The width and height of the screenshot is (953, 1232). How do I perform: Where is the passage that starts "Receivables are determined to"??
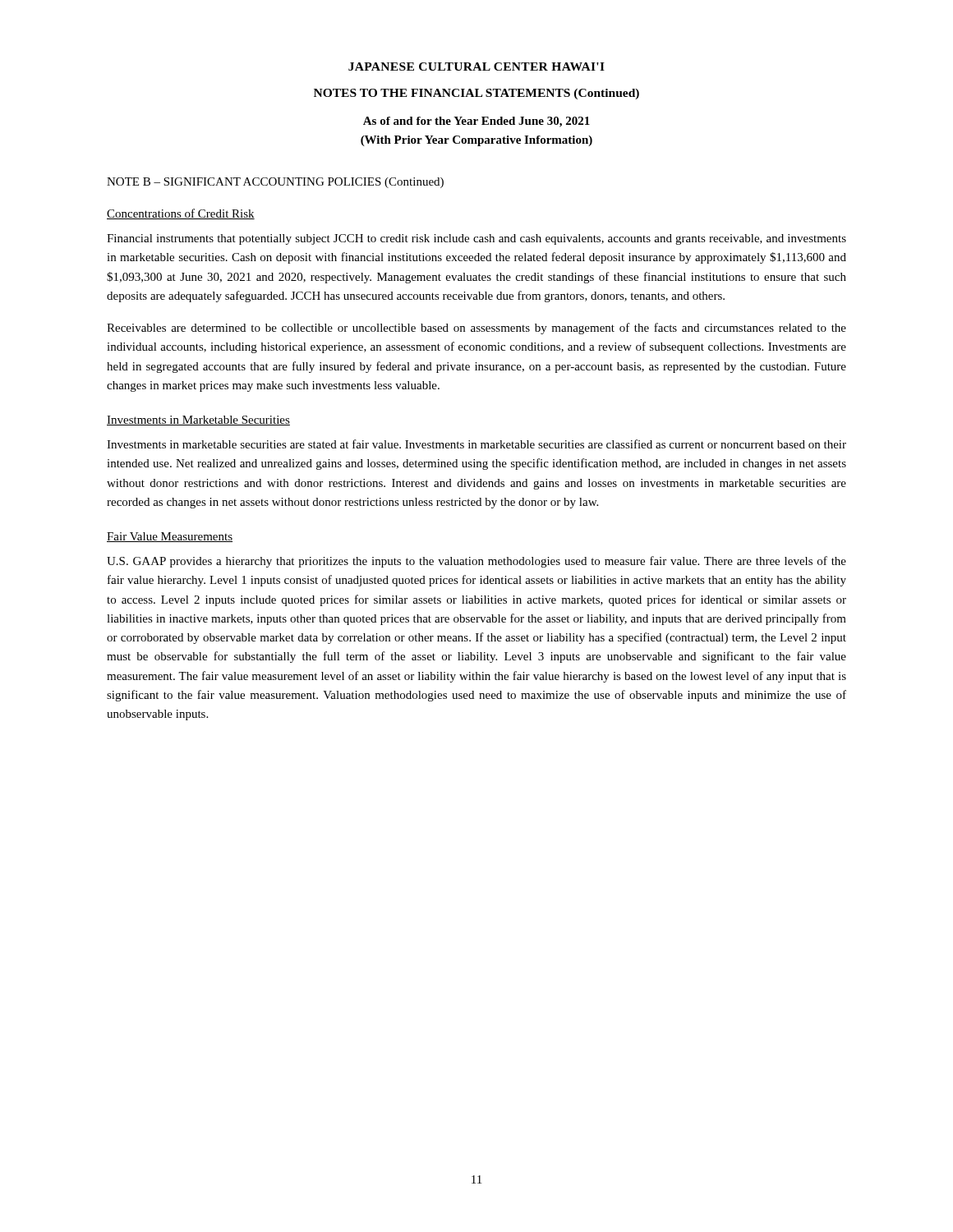click(476, 356)
